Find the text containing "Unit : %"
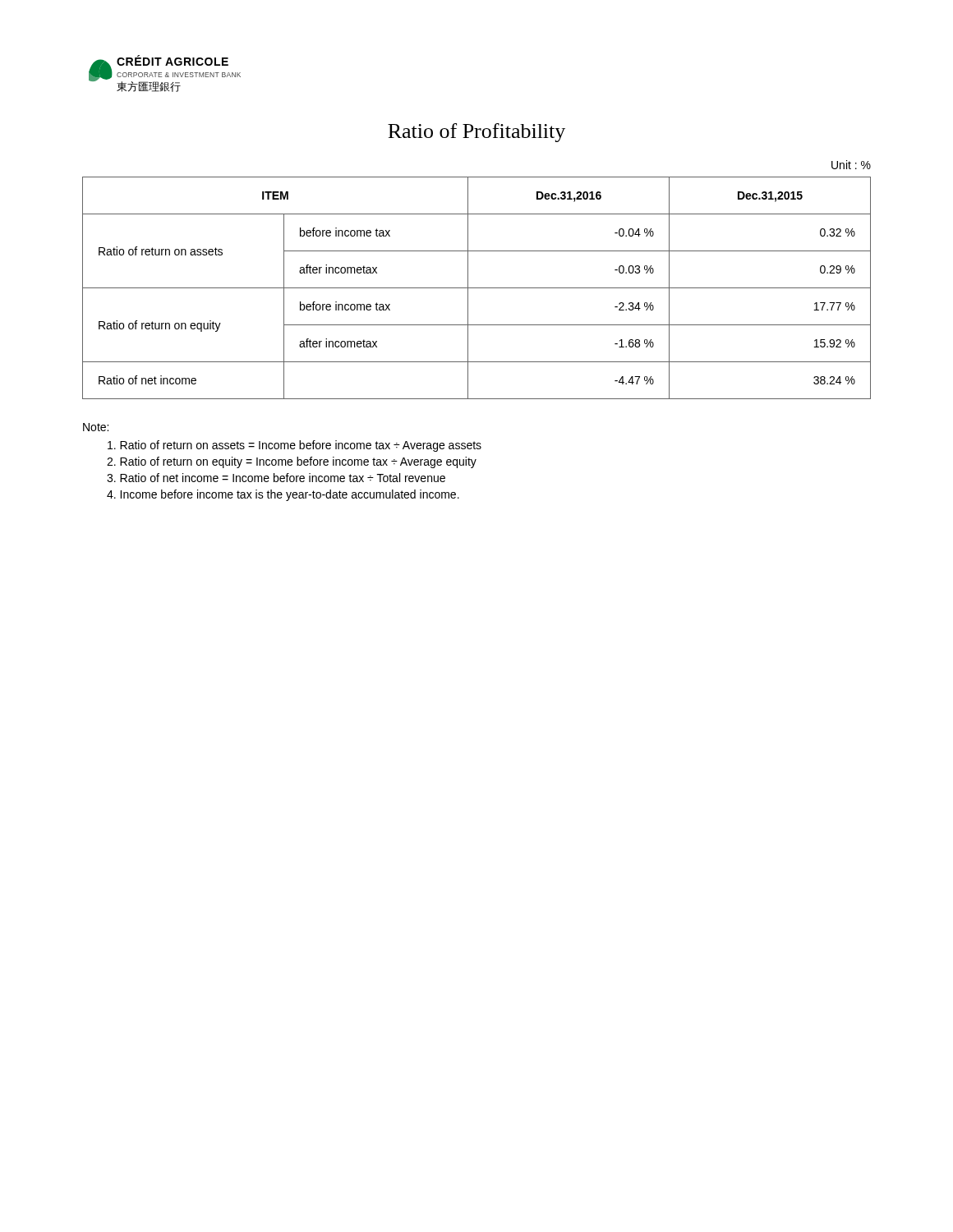 pyautogui.click(x=851, y=165)
